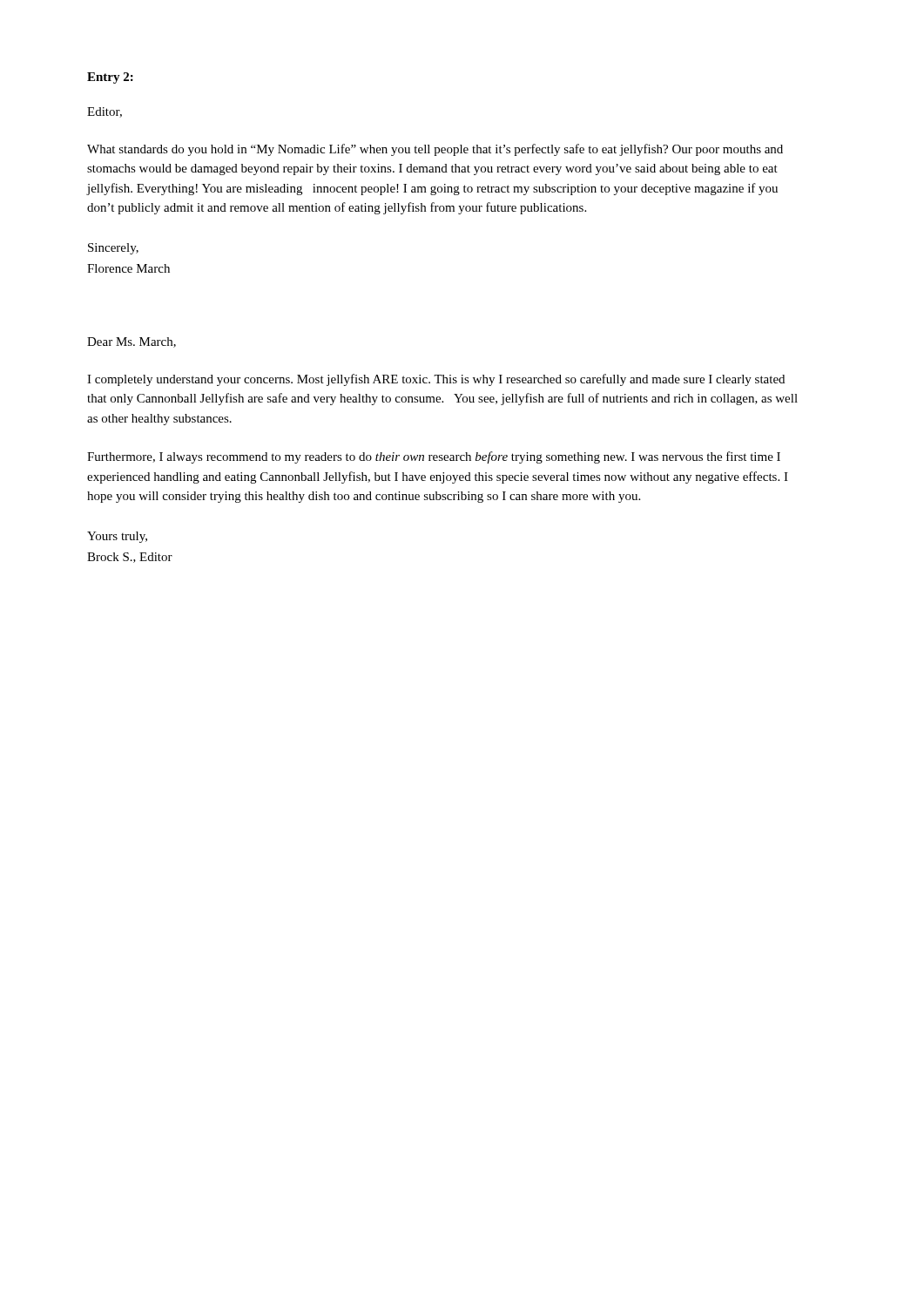Select the passage starting "Dear Ms. March,"
The image size is (924, 1307).
point(132,342)
